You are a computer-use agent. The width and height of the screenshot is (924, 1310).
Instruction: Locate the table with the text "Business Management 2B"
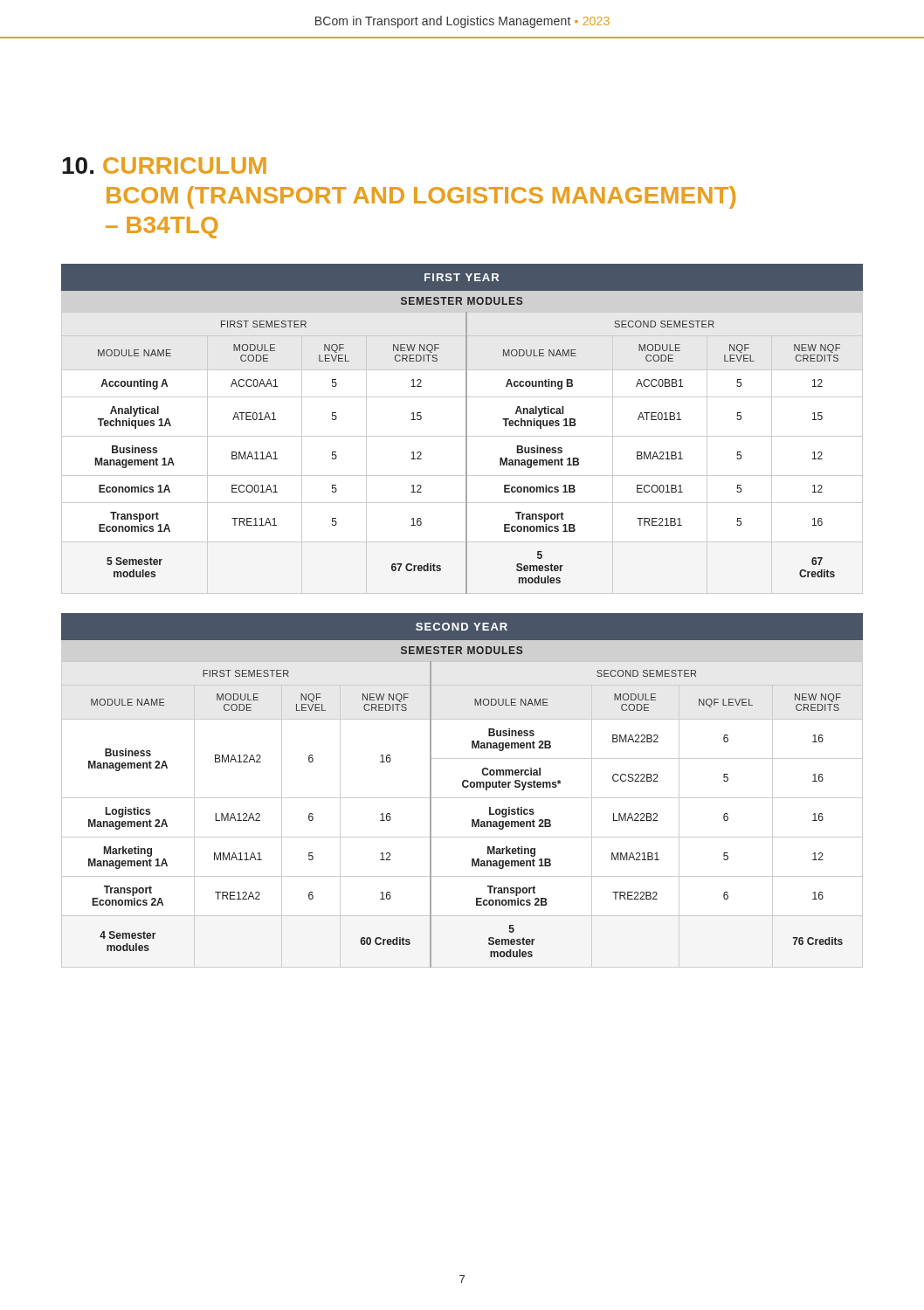point(462,790)
